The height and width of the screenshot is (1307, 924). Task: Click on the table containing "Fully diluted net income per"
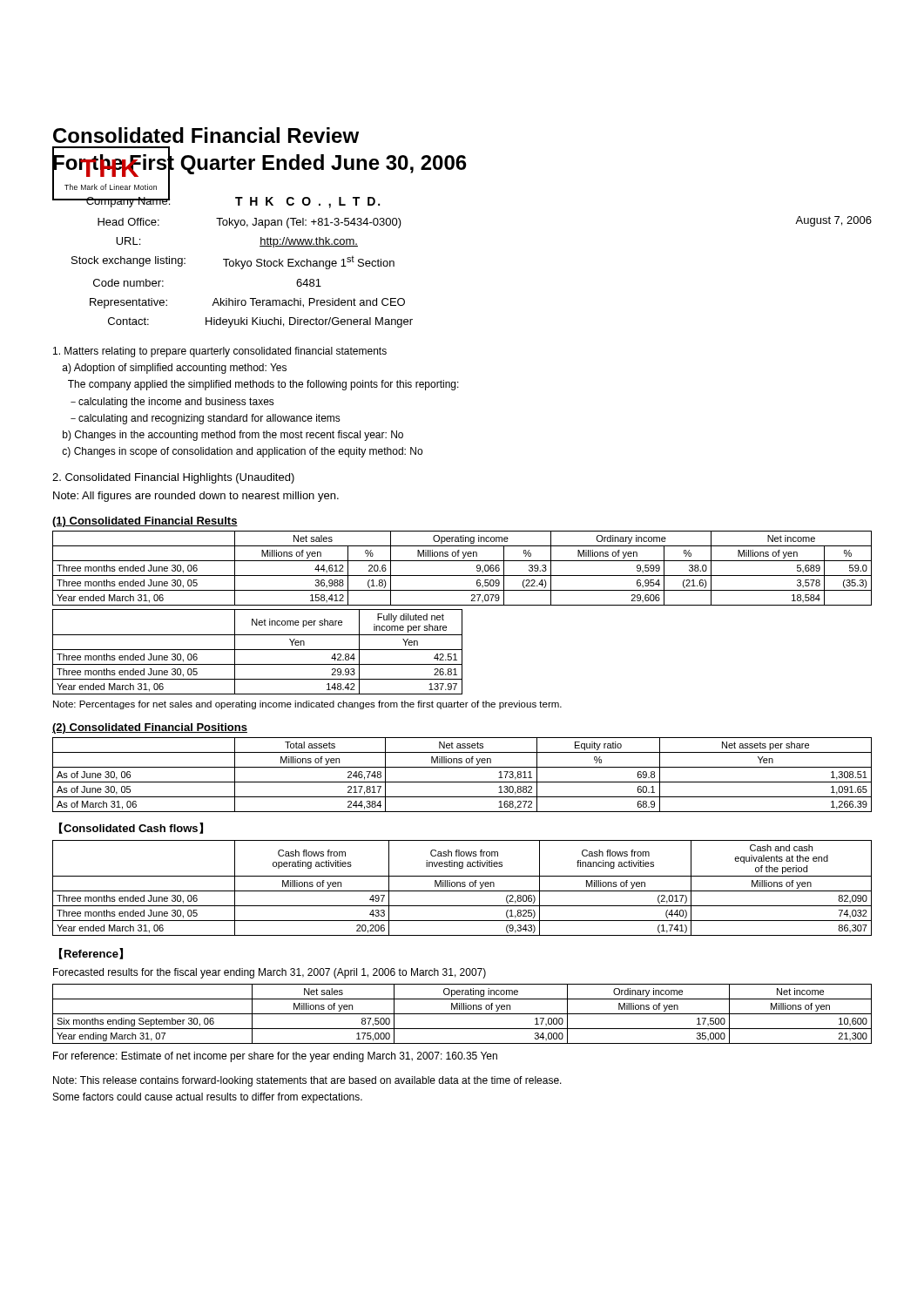462,652
